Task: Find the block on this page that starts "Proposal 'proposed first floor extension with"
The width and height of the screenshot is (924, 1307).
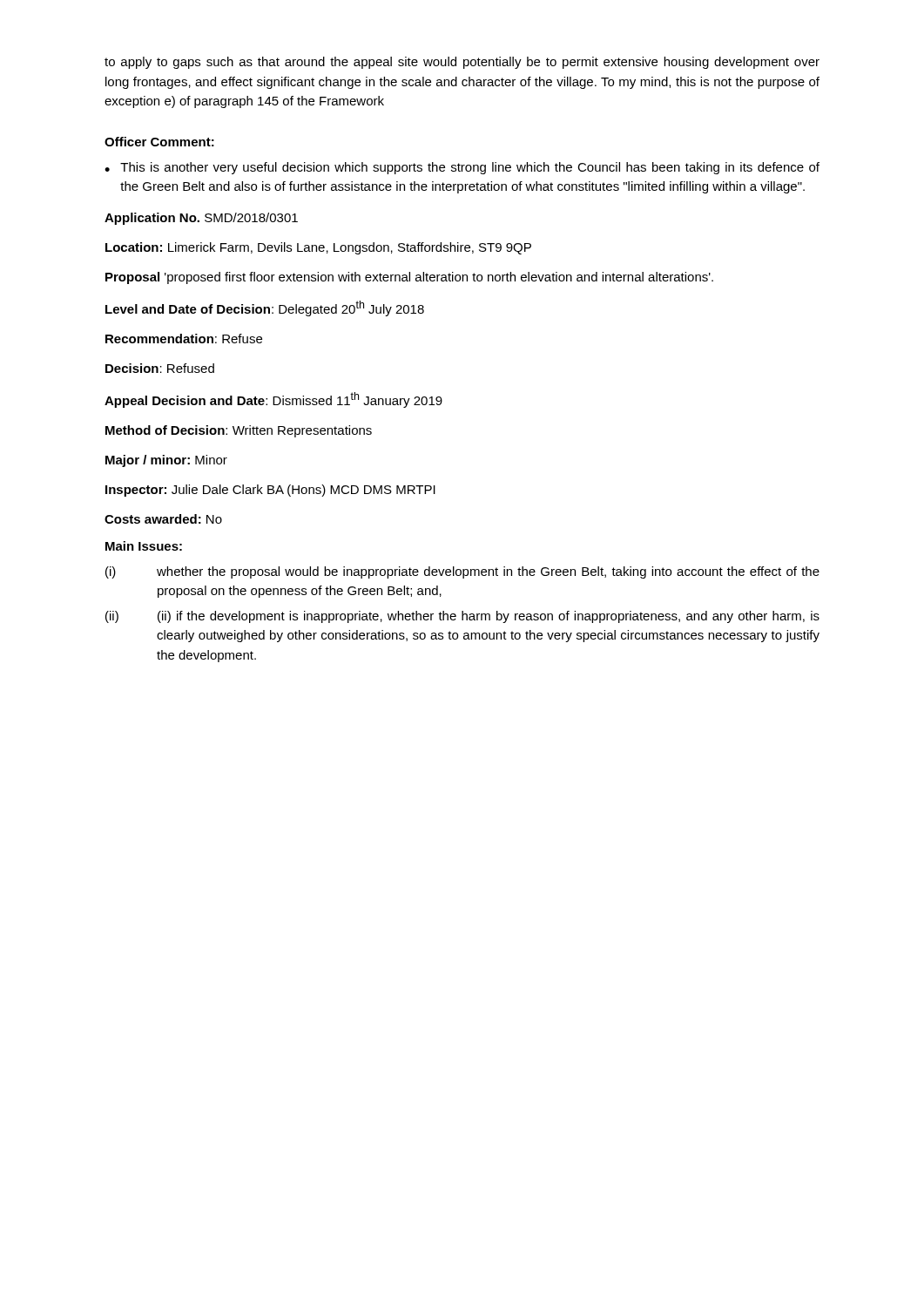Action: click(x=409, y=276)
